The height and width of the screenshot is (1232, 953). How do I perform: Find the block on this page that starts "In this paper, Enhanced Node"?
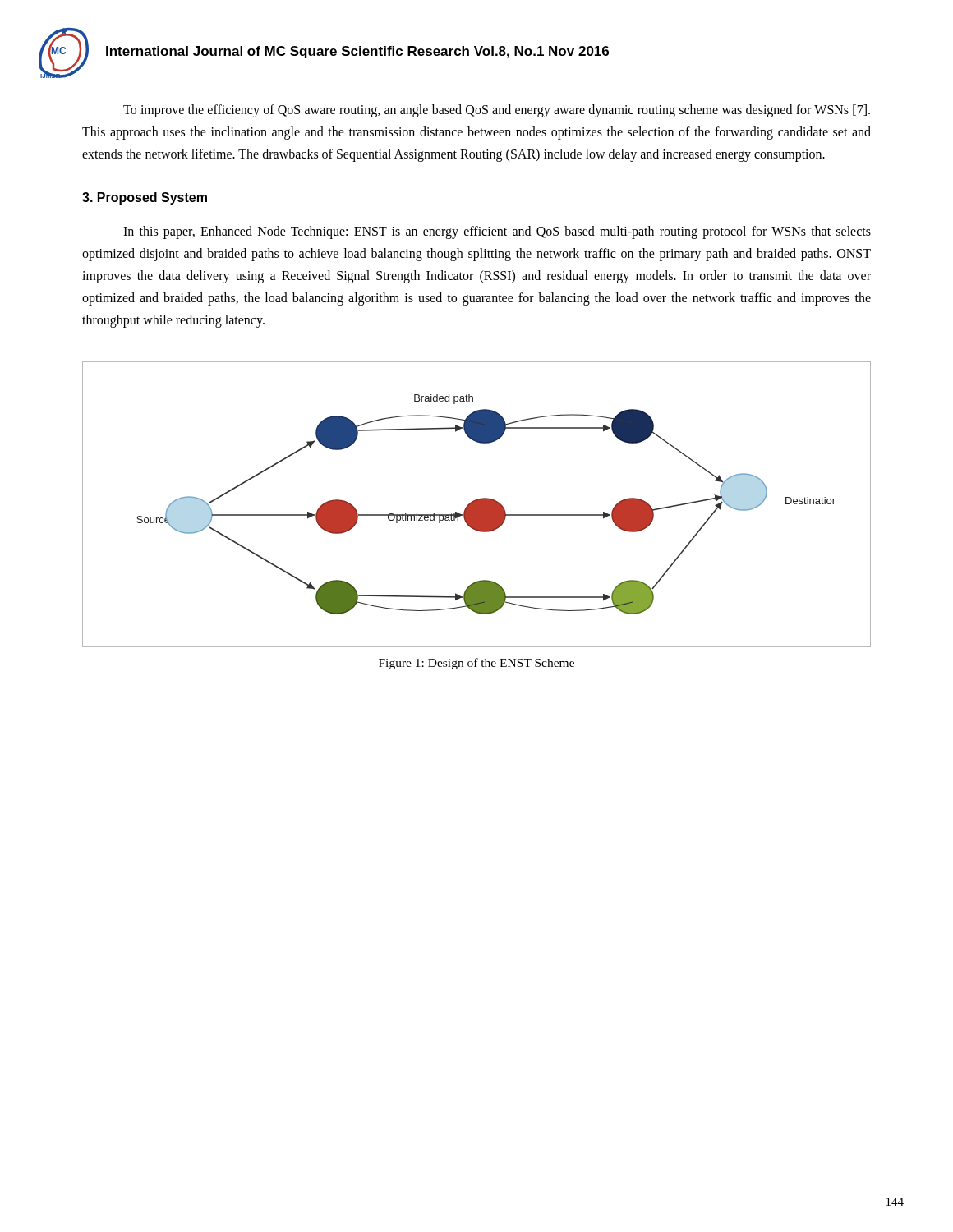(x=476, y=276)
